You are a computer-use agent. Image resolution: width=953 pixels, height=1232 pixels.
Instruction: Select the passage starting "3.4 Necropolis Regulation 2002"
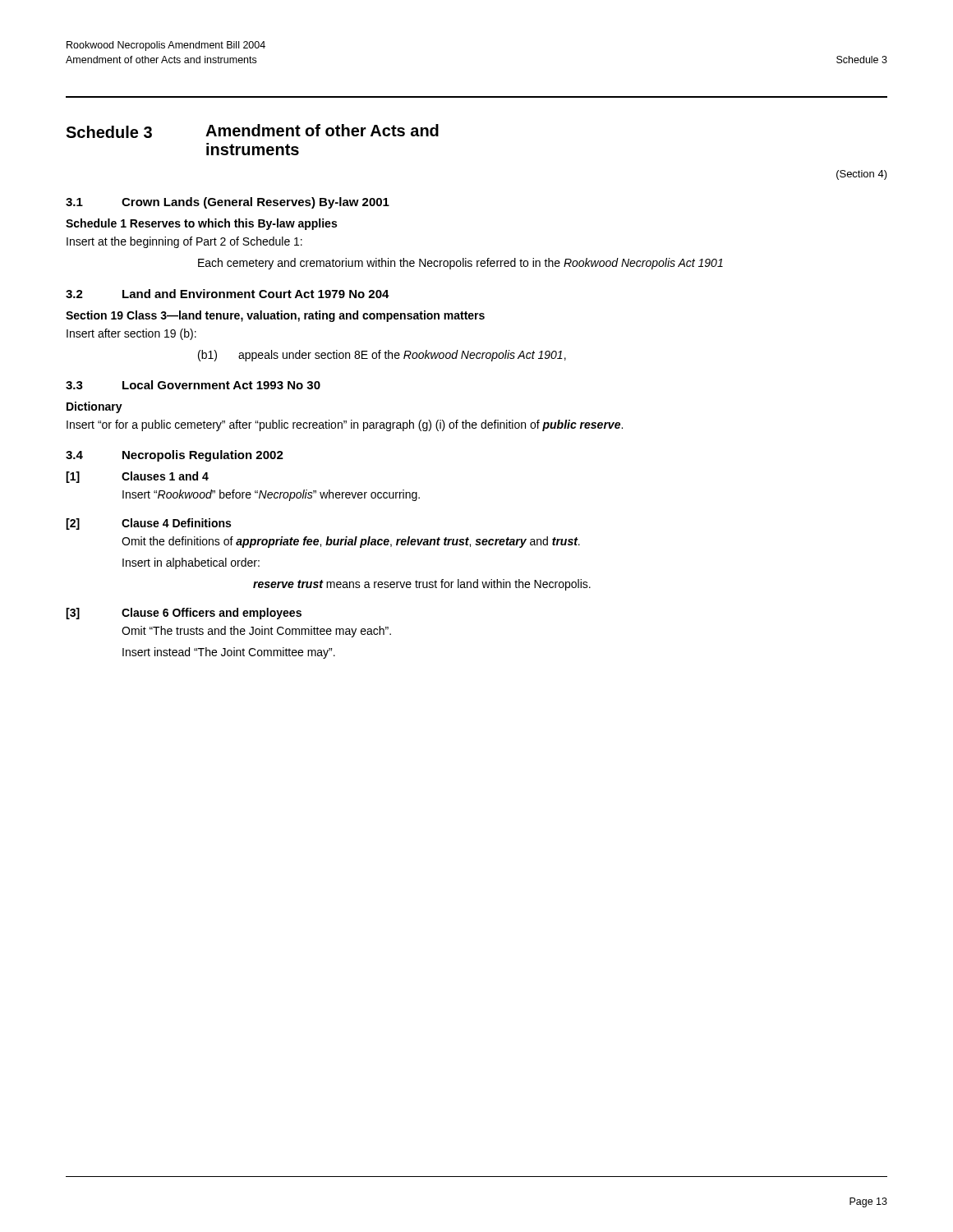point(174,455)
